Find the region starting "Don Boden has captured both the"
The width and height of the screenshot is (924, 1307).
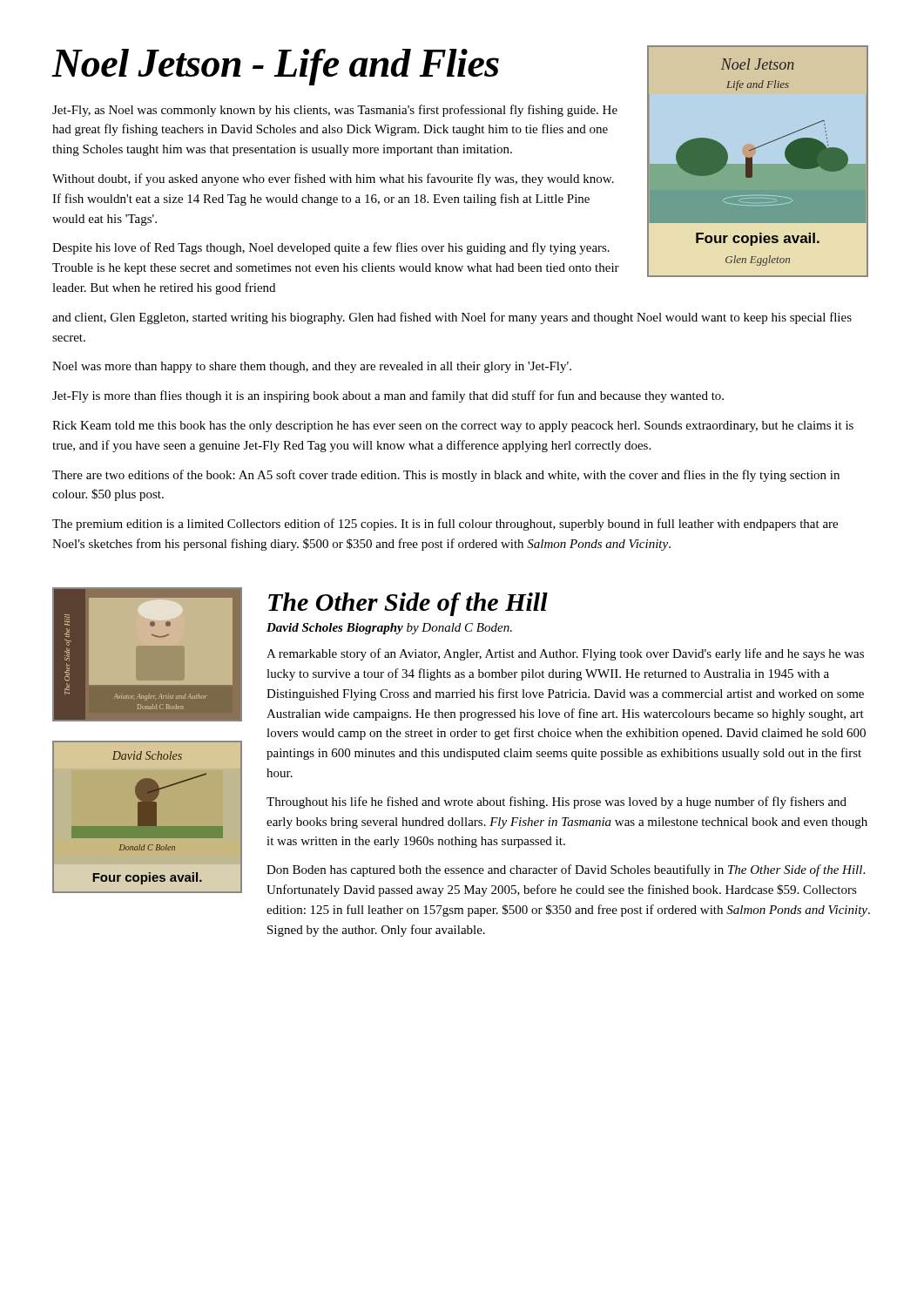coord(569,900)
